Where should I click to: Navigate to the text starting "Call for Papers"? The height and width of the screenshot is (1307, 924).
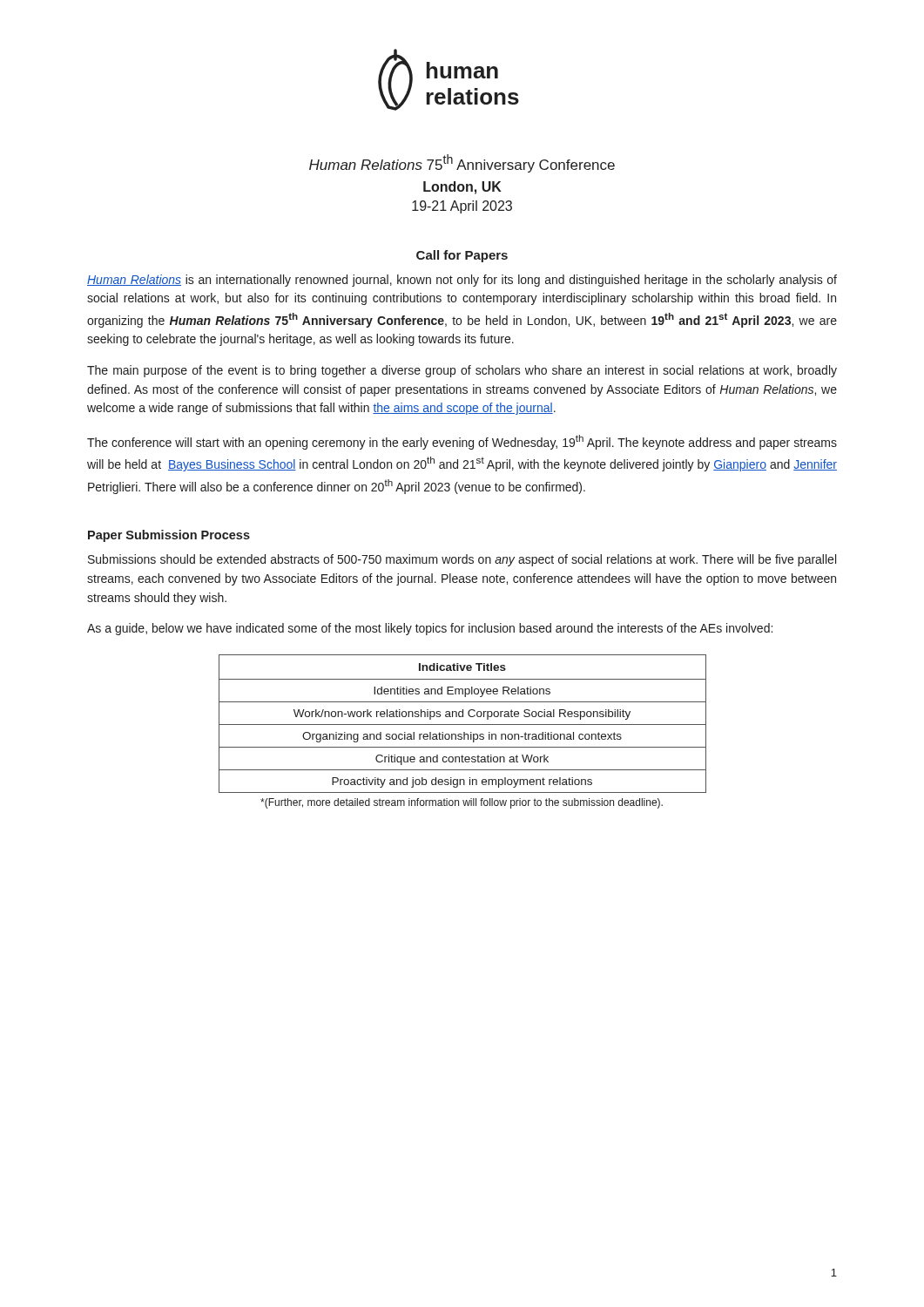click(x=462, y=255)
